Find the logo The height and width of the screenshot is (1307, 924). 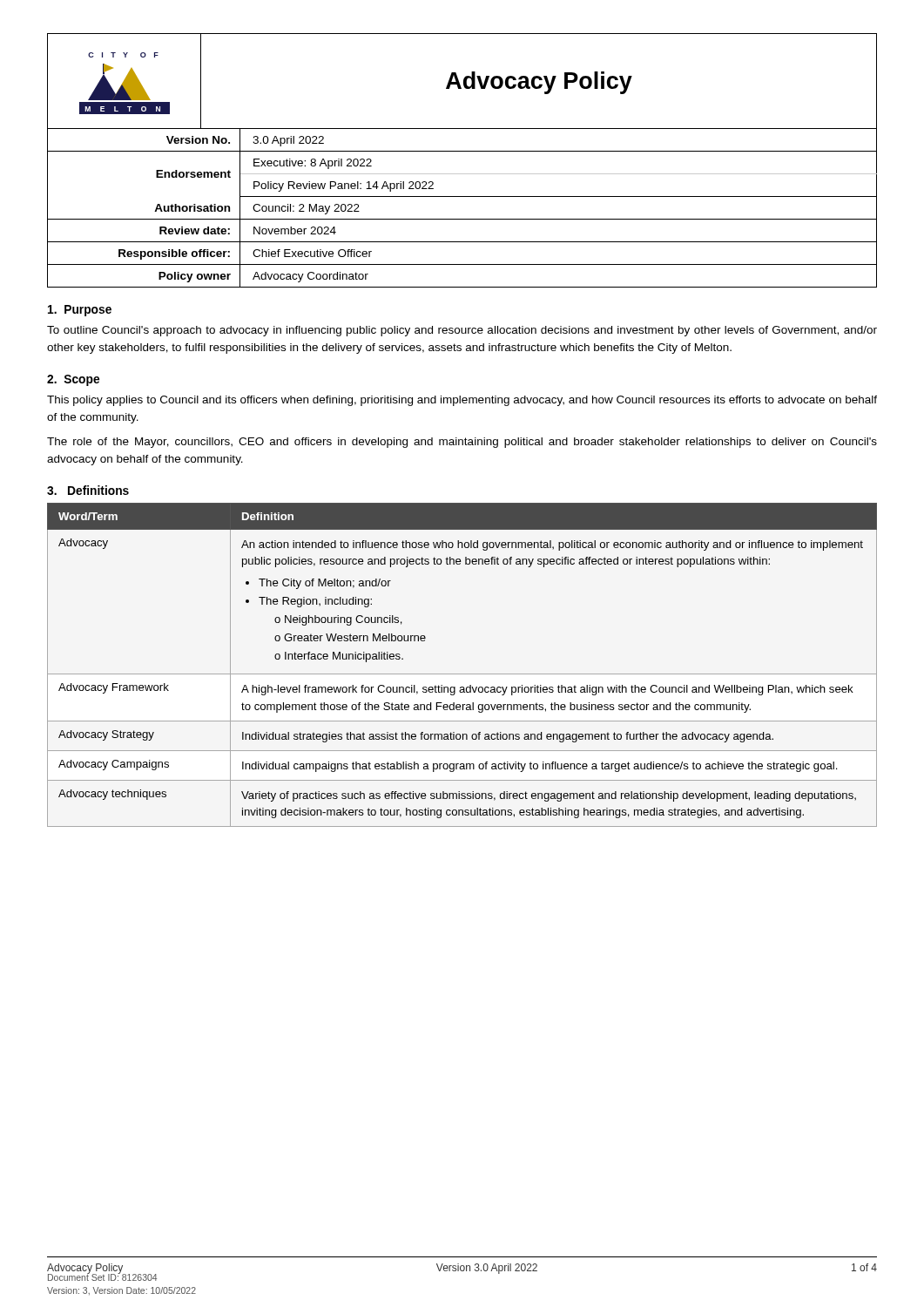tap(125, 81)
